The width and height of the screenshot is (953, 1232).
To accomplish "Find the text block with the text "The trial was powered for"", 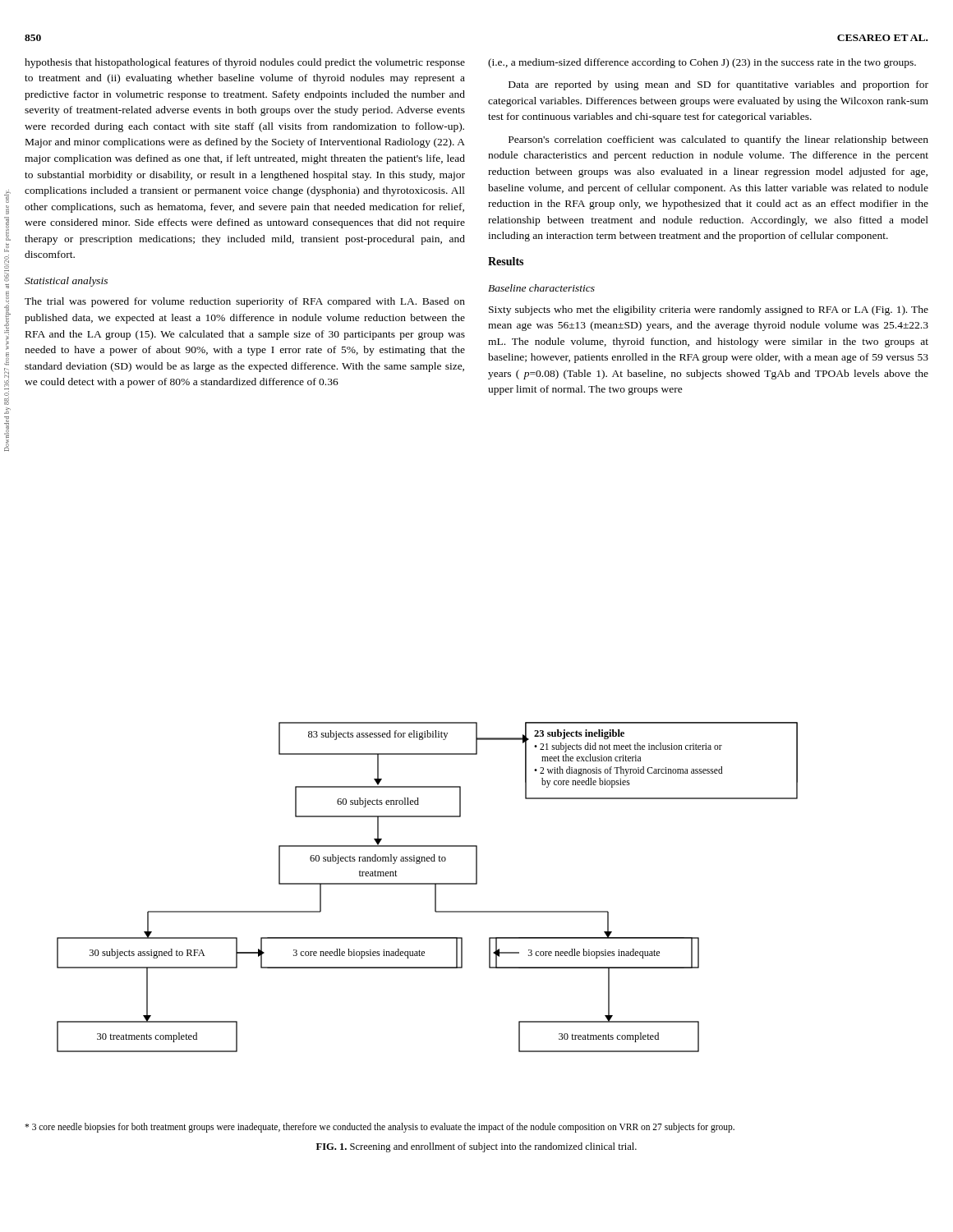I will pyautogui.click(x=245, y=342).
